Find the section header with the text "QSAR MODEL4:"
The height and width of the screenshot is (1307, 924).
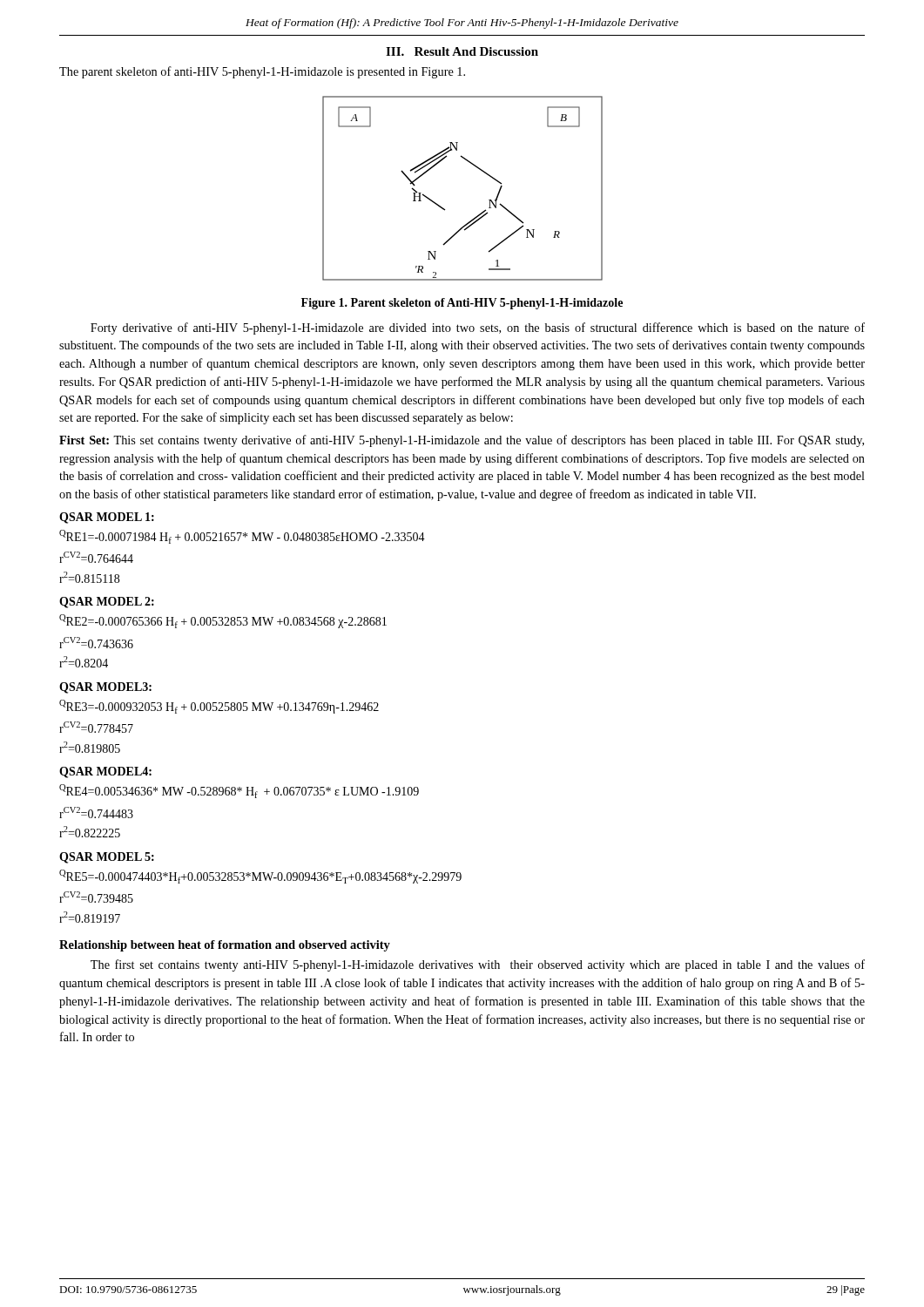click(106, 772)
